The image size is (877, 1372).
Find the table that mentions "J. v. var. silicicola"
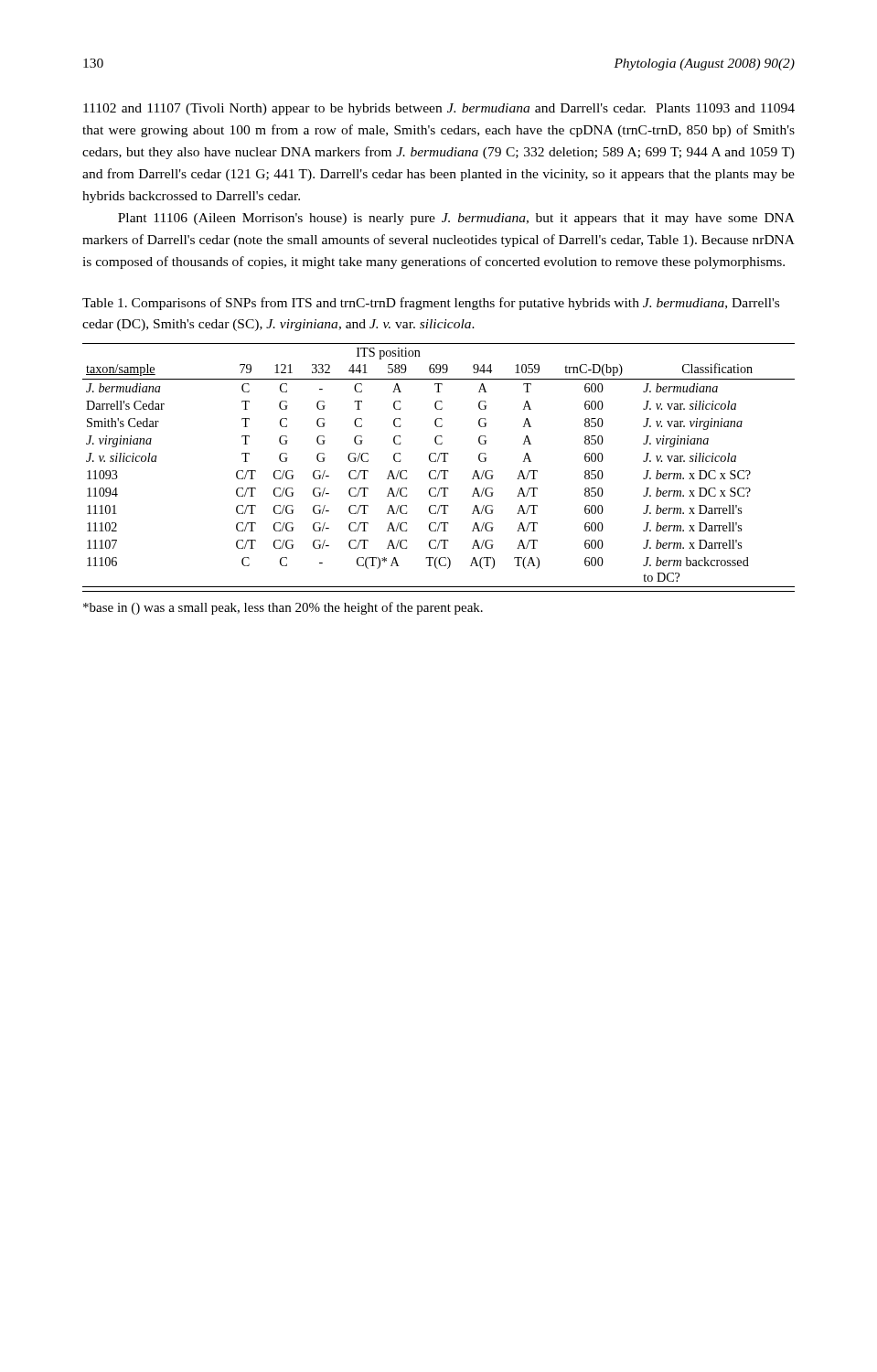tap(438, 465)
